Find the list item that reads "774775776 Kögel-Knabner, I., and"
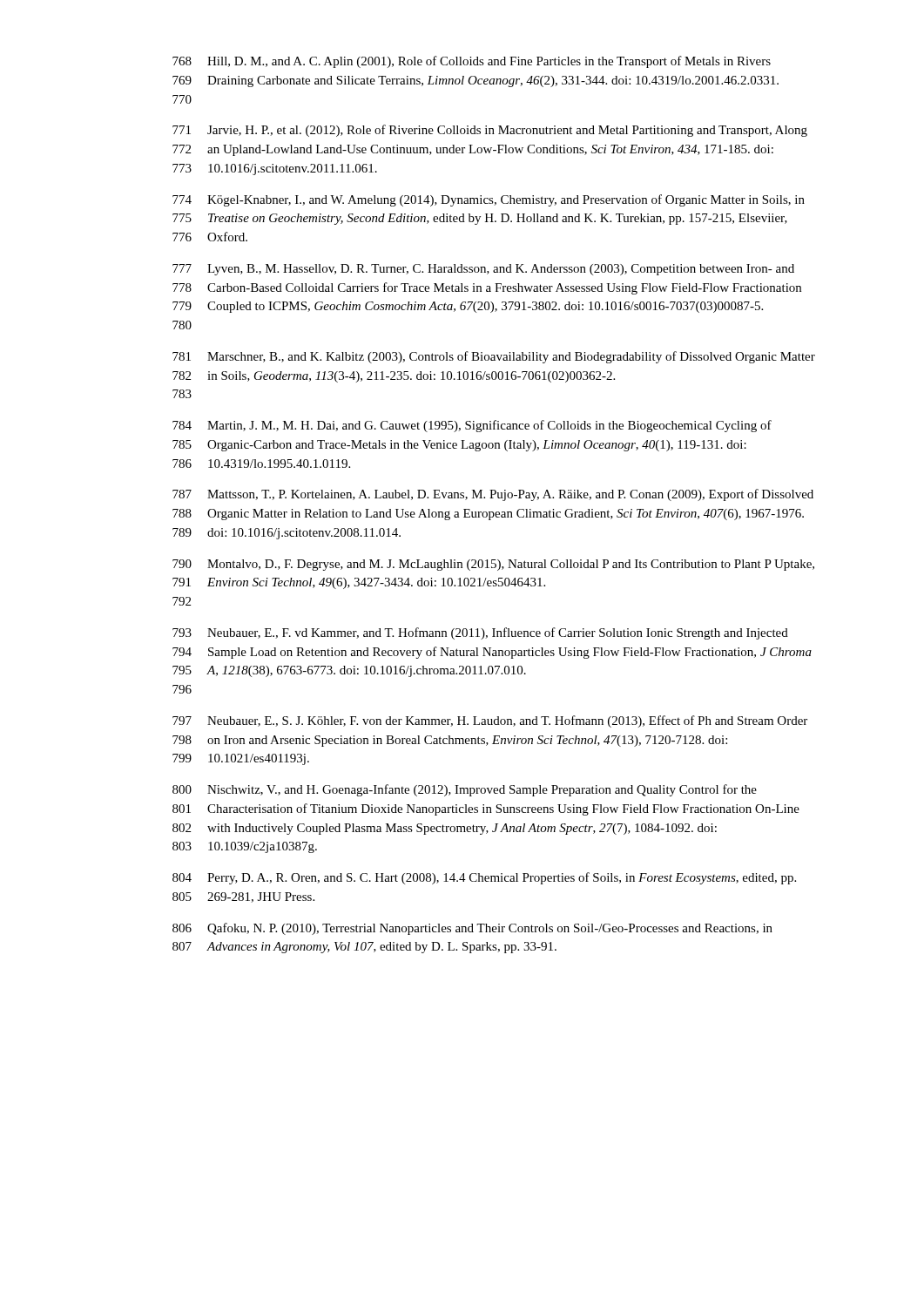This screenshot has width=924, height=1307. 471,219
